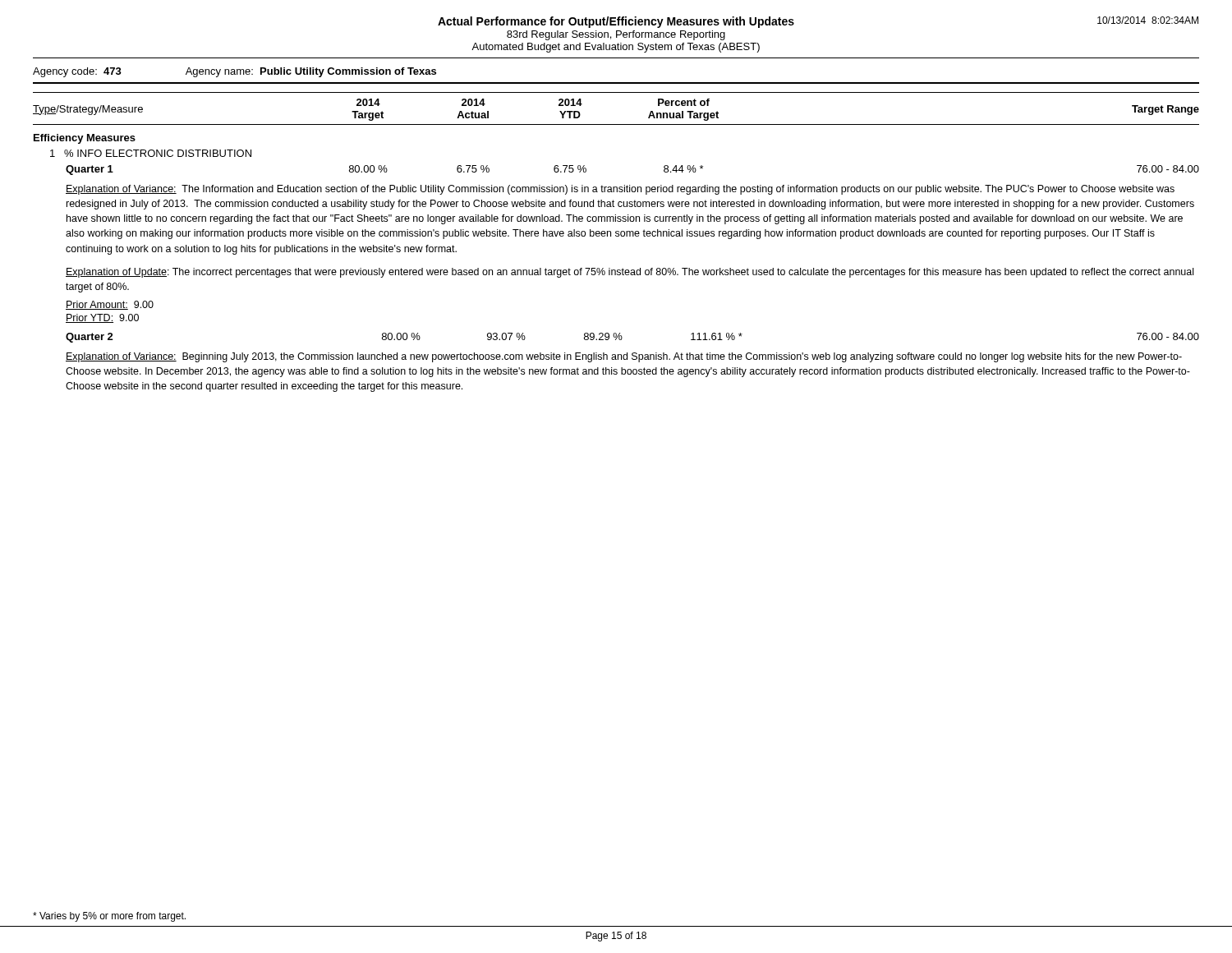This screenshot has height=953, width=1232.
Task: Click on the text block starting "Varies by 5% or more"
Action: click(110, 916)
